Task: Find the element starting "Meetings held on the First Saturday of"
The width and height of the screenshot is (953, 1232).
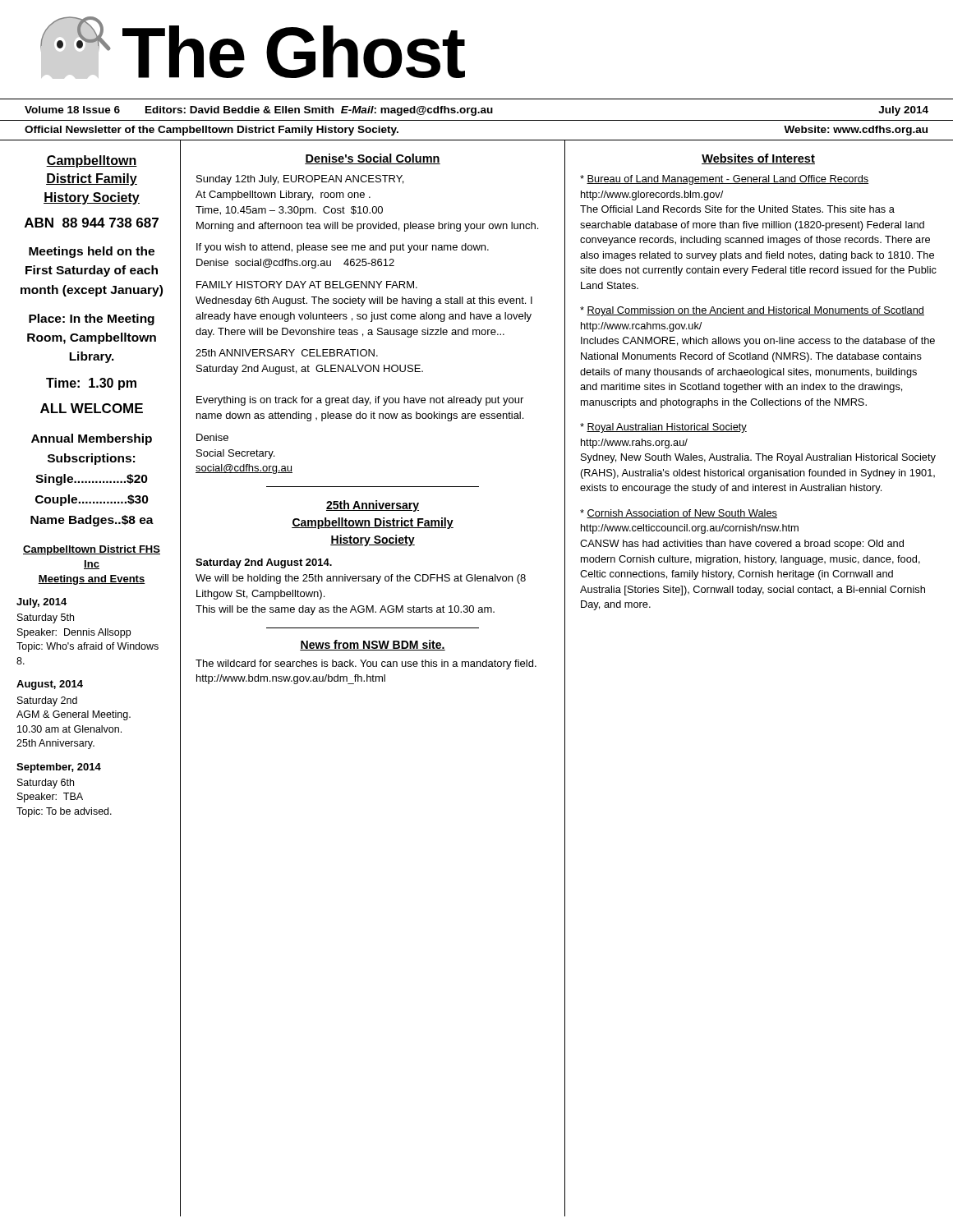Action: [x=92, y=270]
